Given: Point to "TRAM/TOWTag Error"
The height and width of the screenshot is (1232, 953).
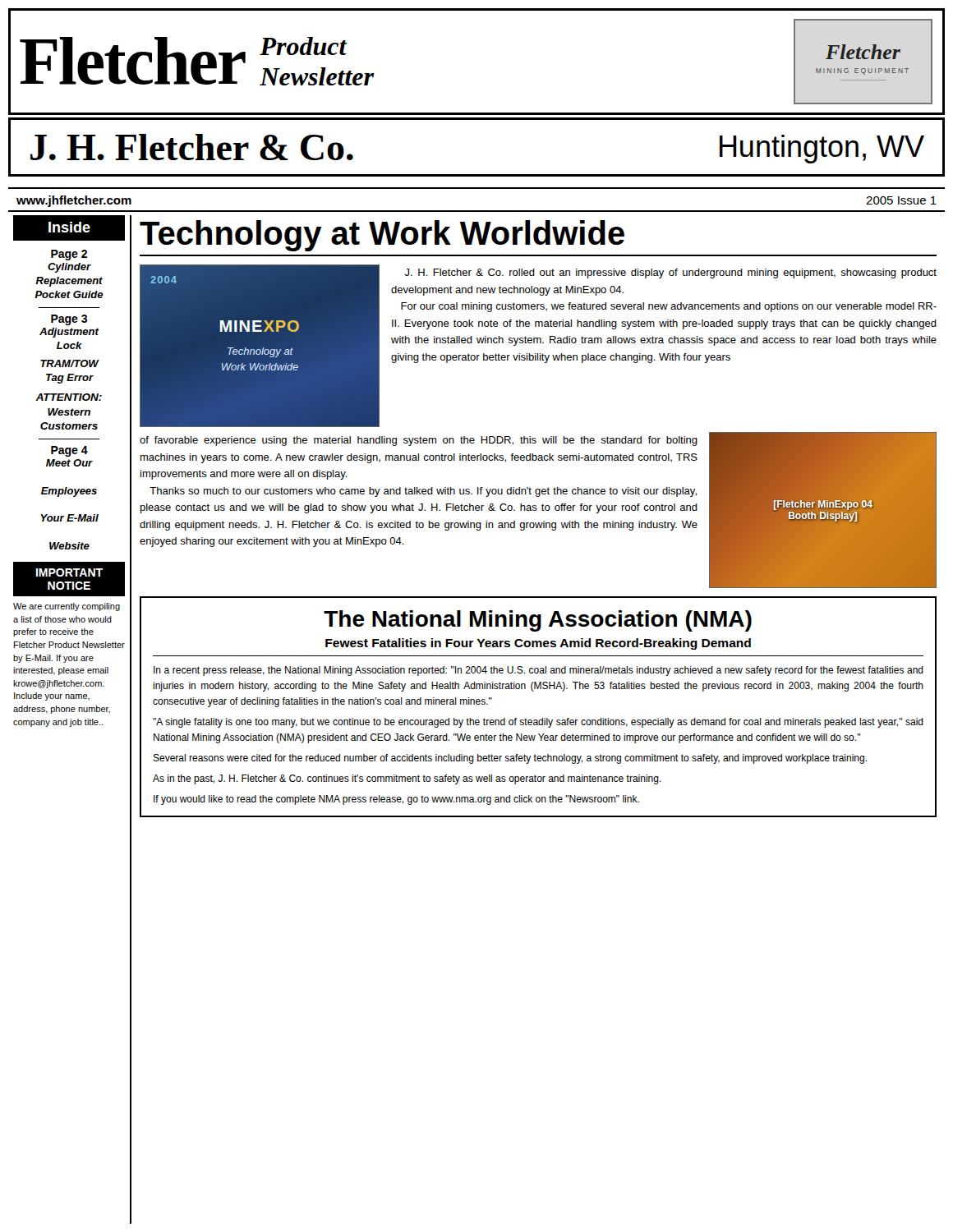Looking at the screenshot, I should coord(69,372).
